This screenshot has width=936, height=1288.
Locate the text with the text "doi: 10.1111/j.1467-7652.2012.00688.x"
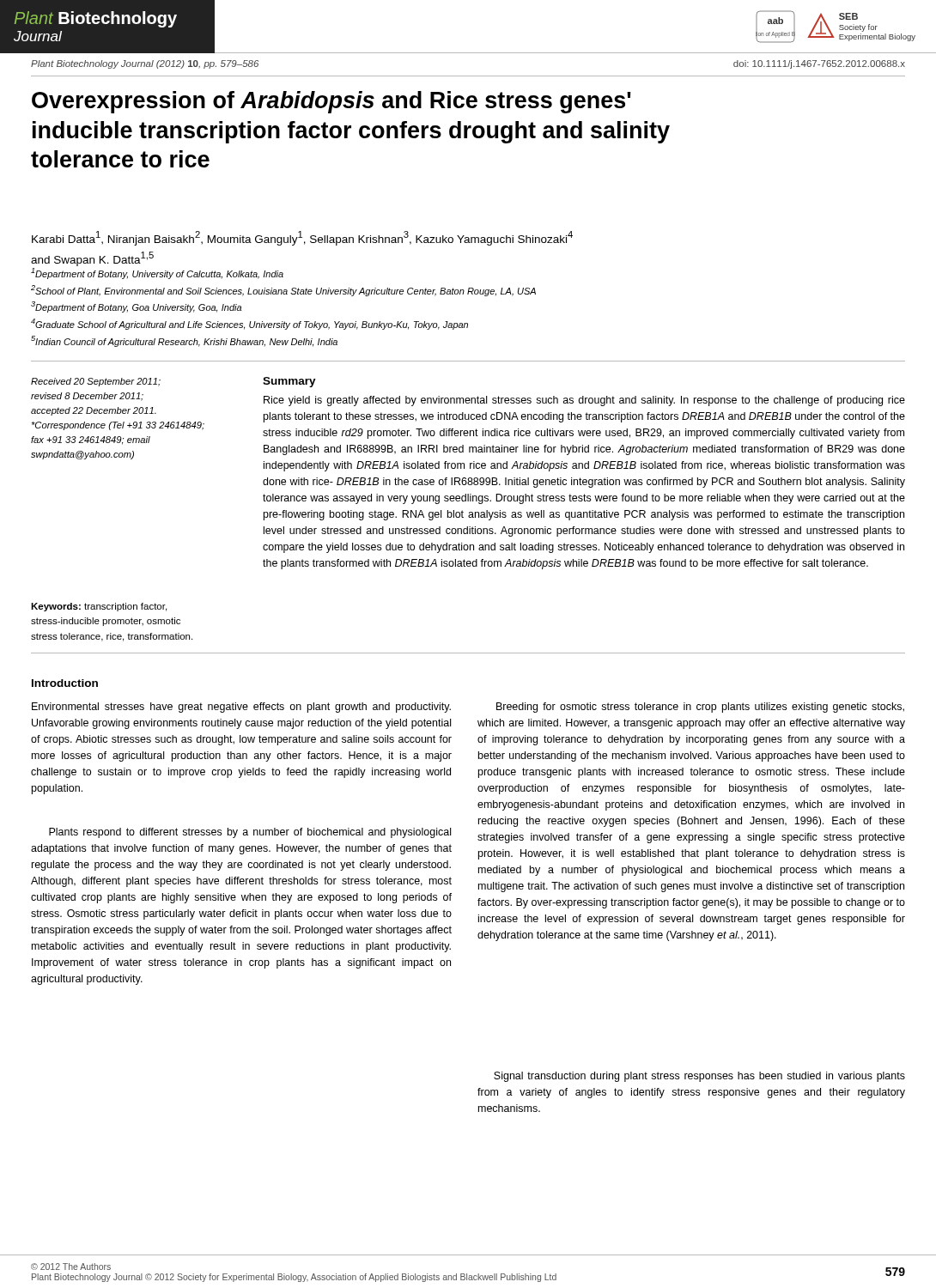(x=819, y=63)
